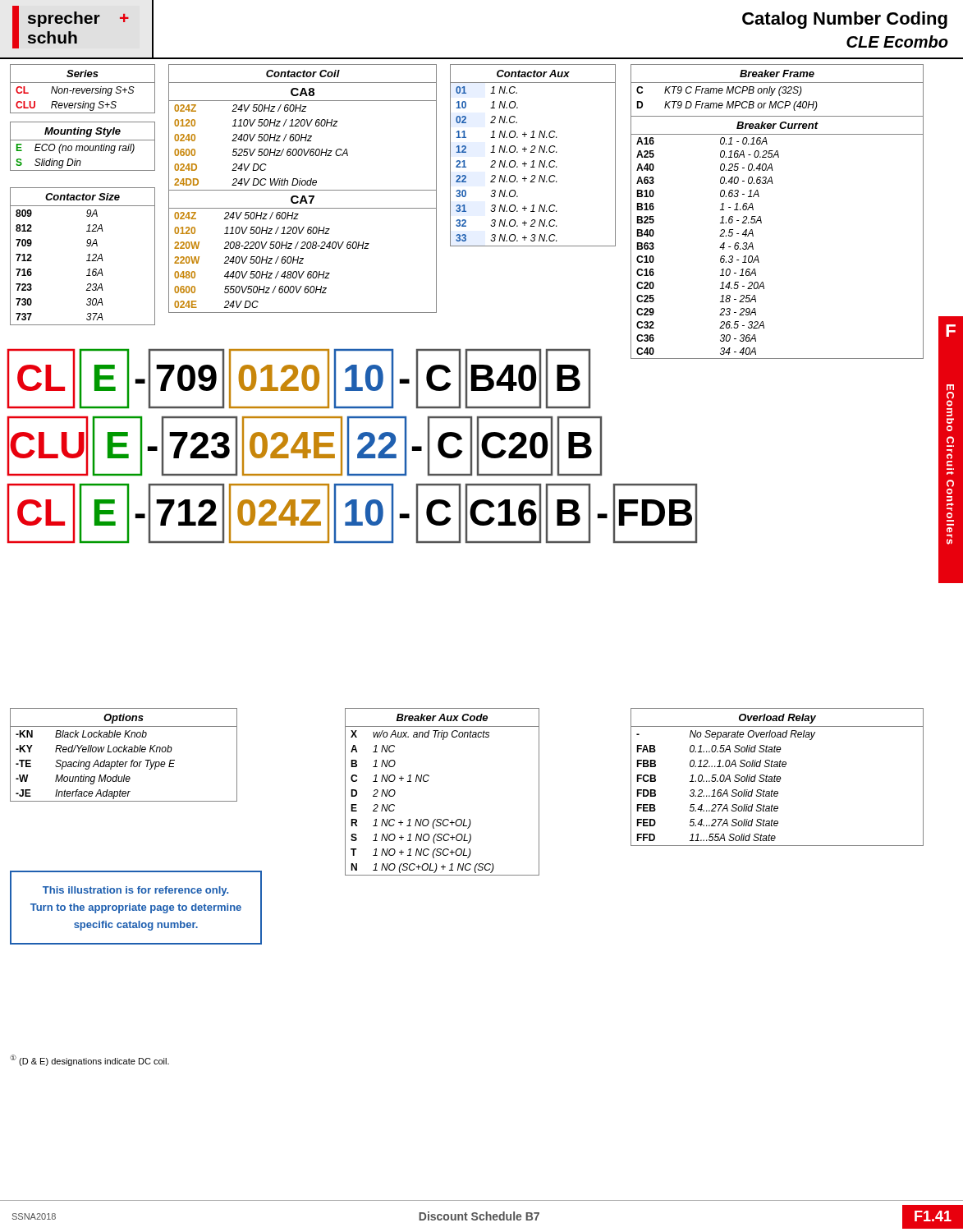Locate the table with the text "Sliding Din"
Image resolution: width=963 pixels, height=1232 pixels.
point(82,146)
